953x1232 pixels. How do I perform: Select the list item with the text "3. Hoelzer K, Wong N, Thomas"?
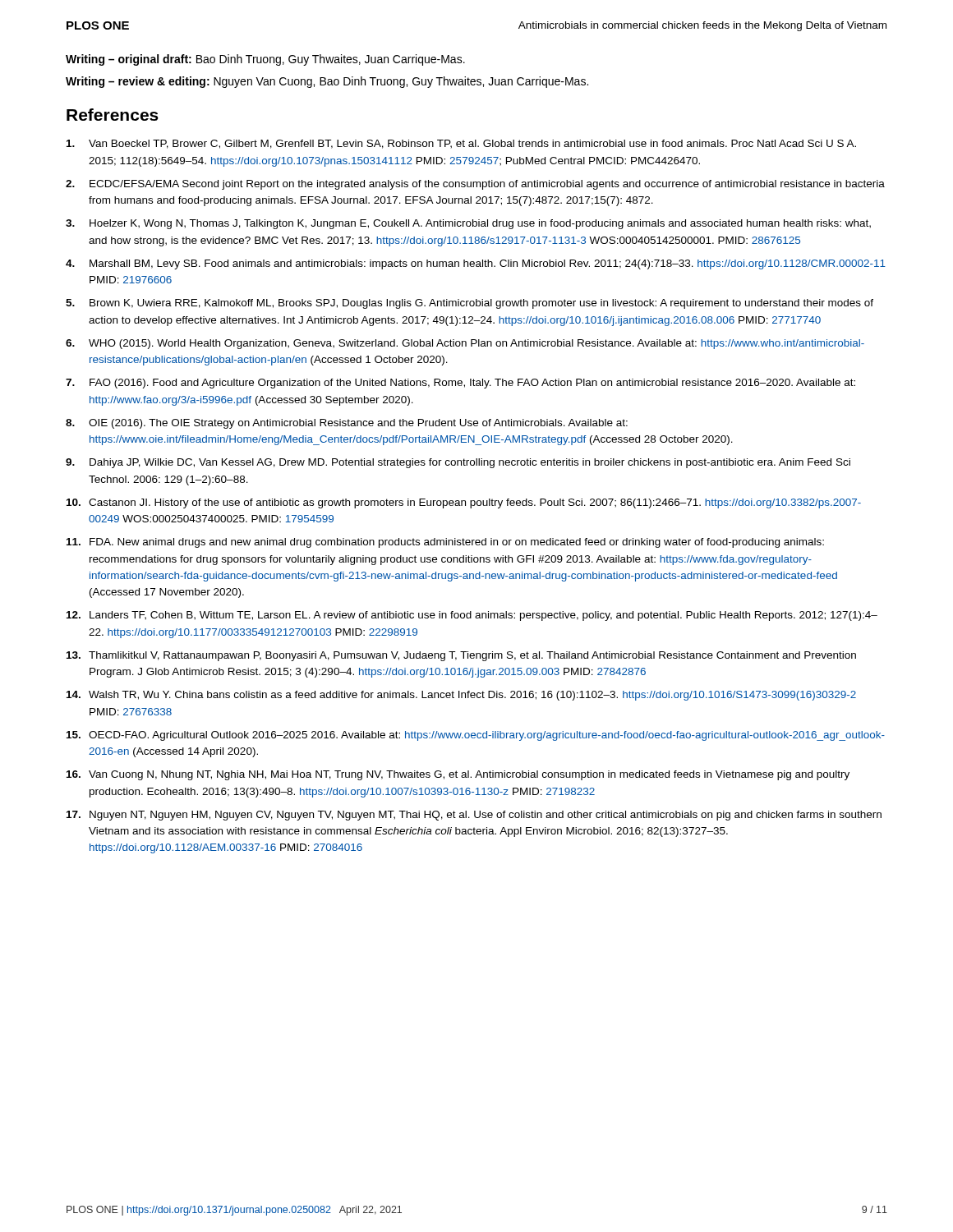coord(476,232)
